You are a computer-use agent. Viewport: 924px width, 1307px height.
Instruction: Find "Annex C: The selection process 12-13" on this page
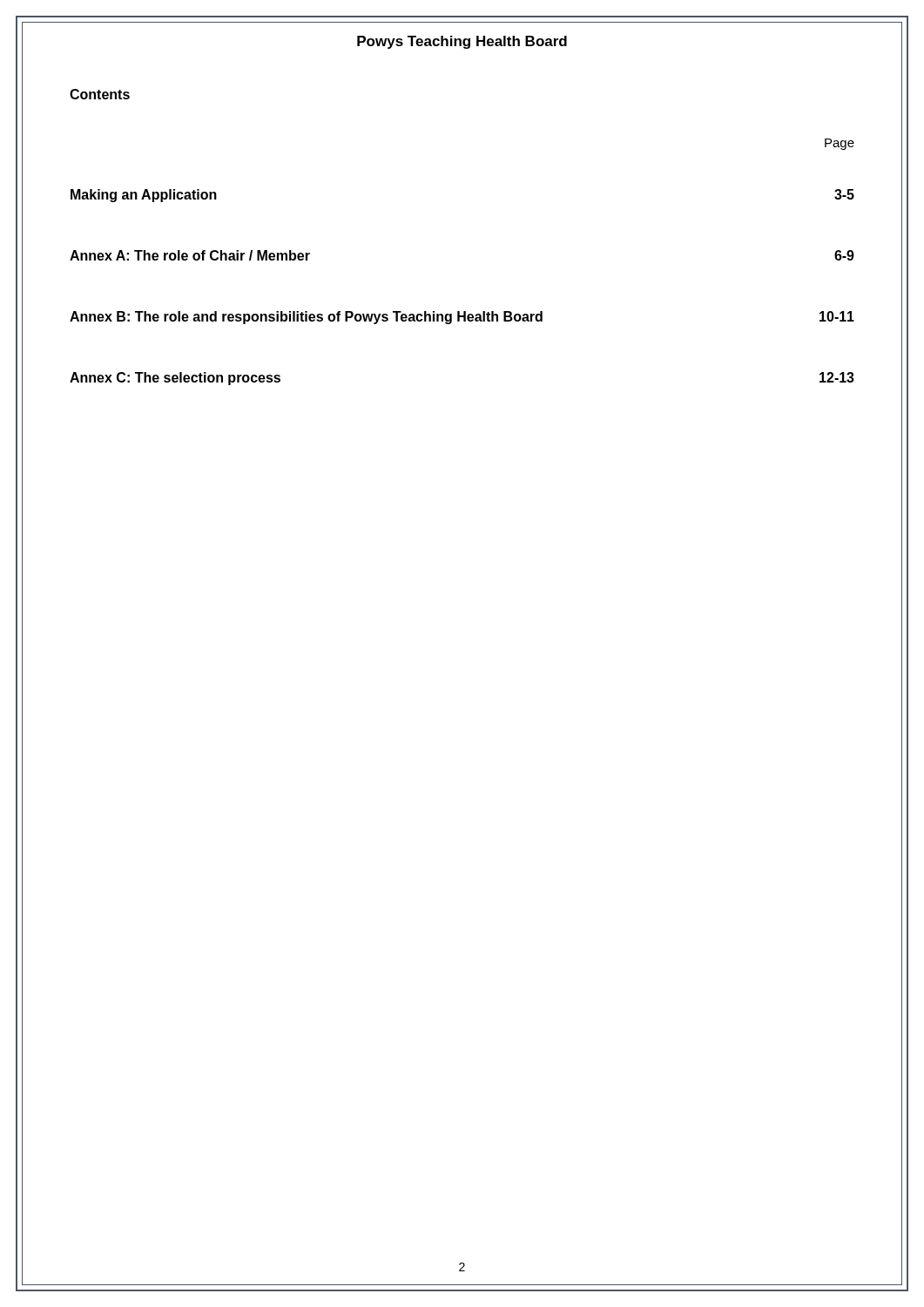[175, 379]
